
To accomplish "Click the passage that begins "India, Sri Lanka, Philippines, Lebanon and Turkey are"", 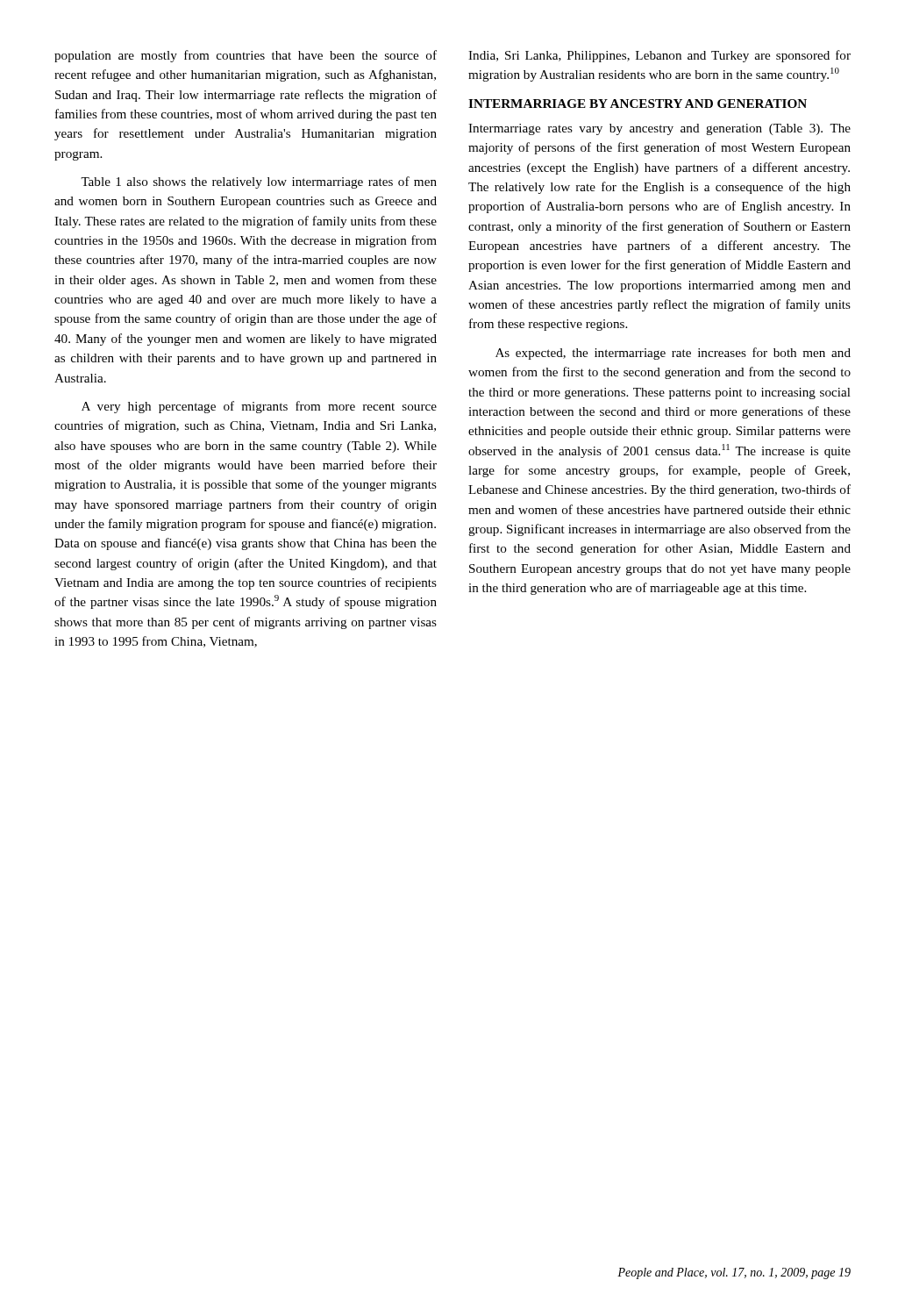I will (x=659, y=65).
